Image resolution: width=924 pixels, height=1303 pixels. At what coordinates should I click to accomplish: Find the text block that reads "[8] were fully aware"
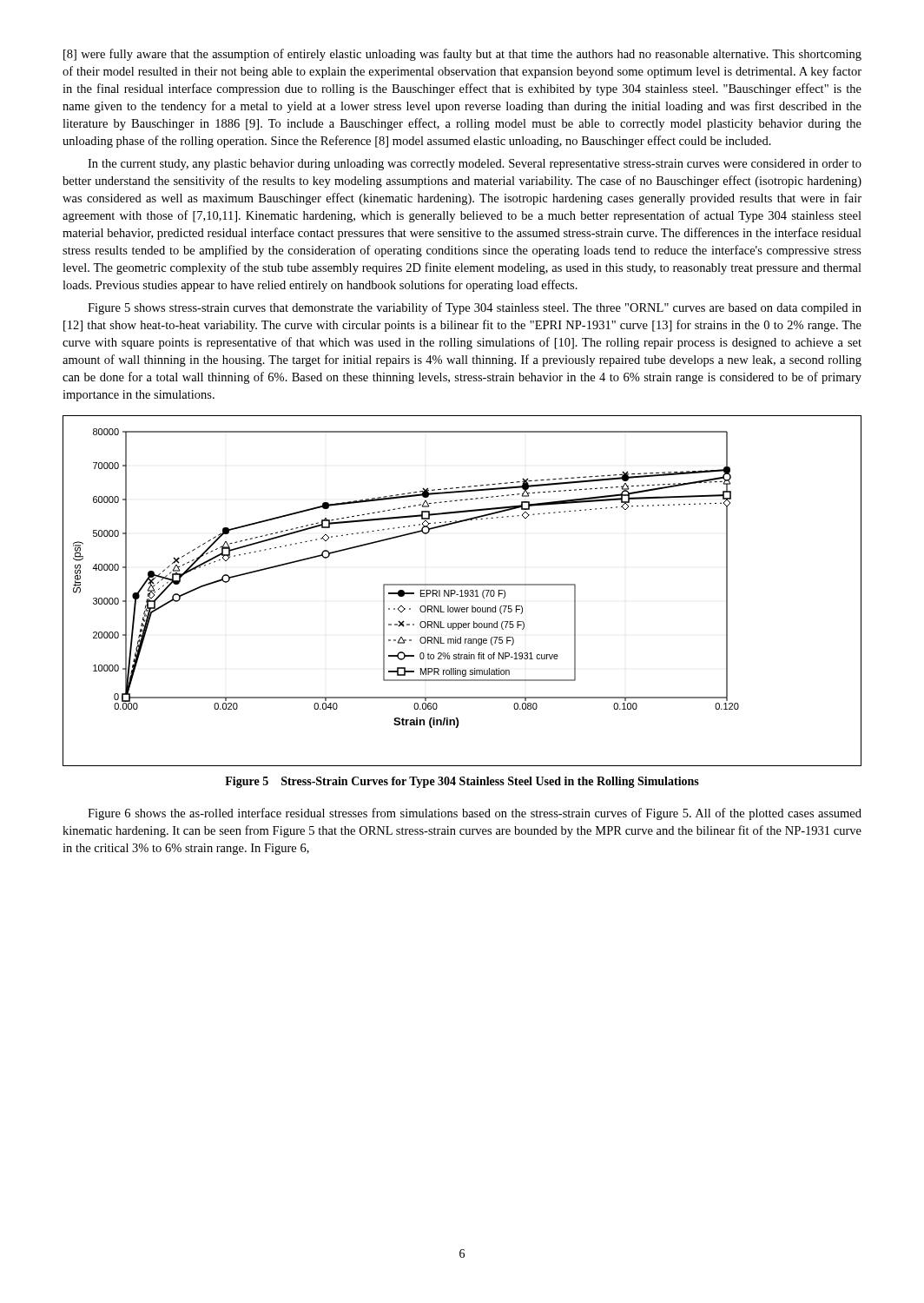[462, 97]
